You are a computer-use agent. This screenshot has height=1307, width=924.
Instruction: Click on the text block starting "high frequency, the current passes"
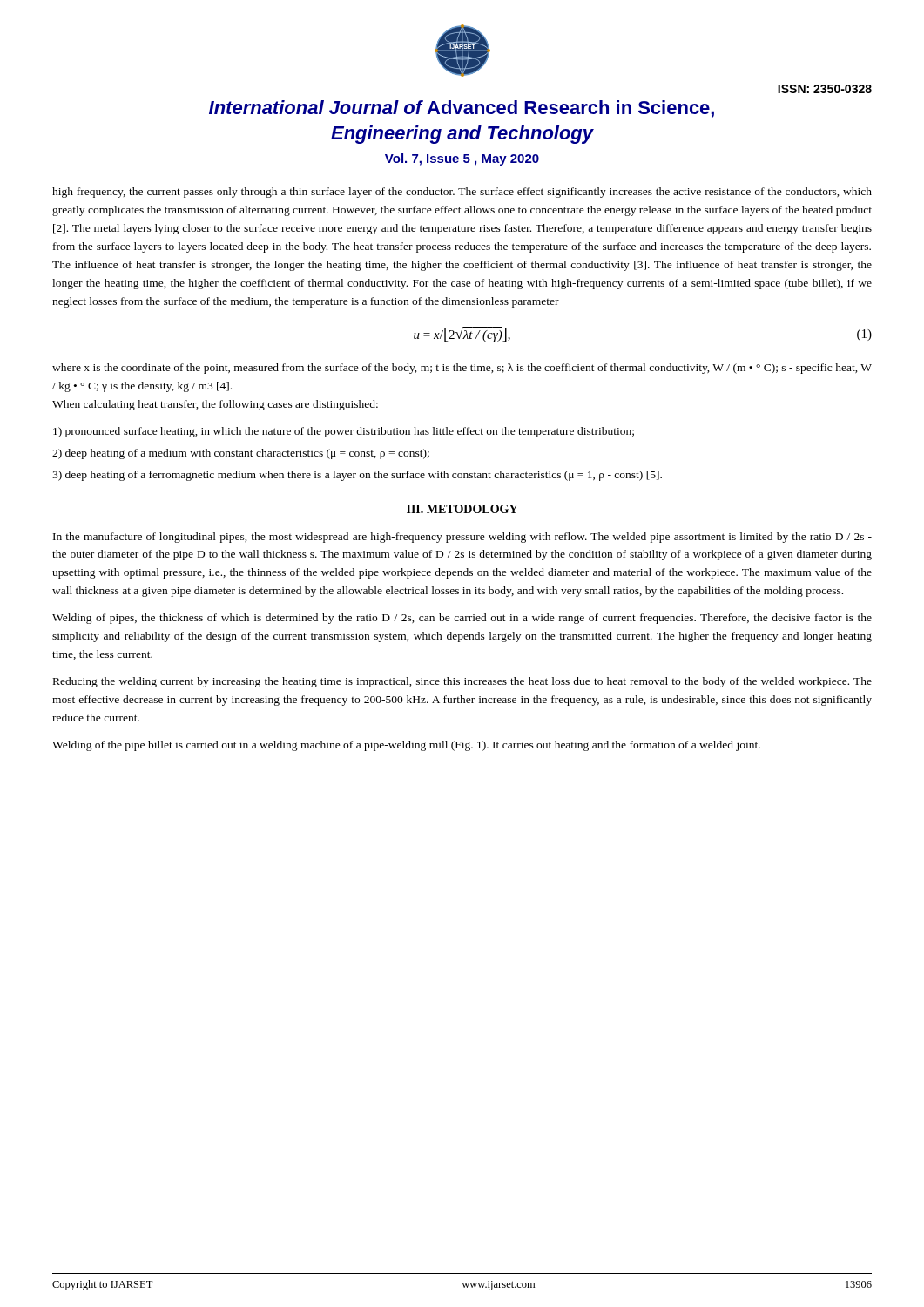[462, 246]
